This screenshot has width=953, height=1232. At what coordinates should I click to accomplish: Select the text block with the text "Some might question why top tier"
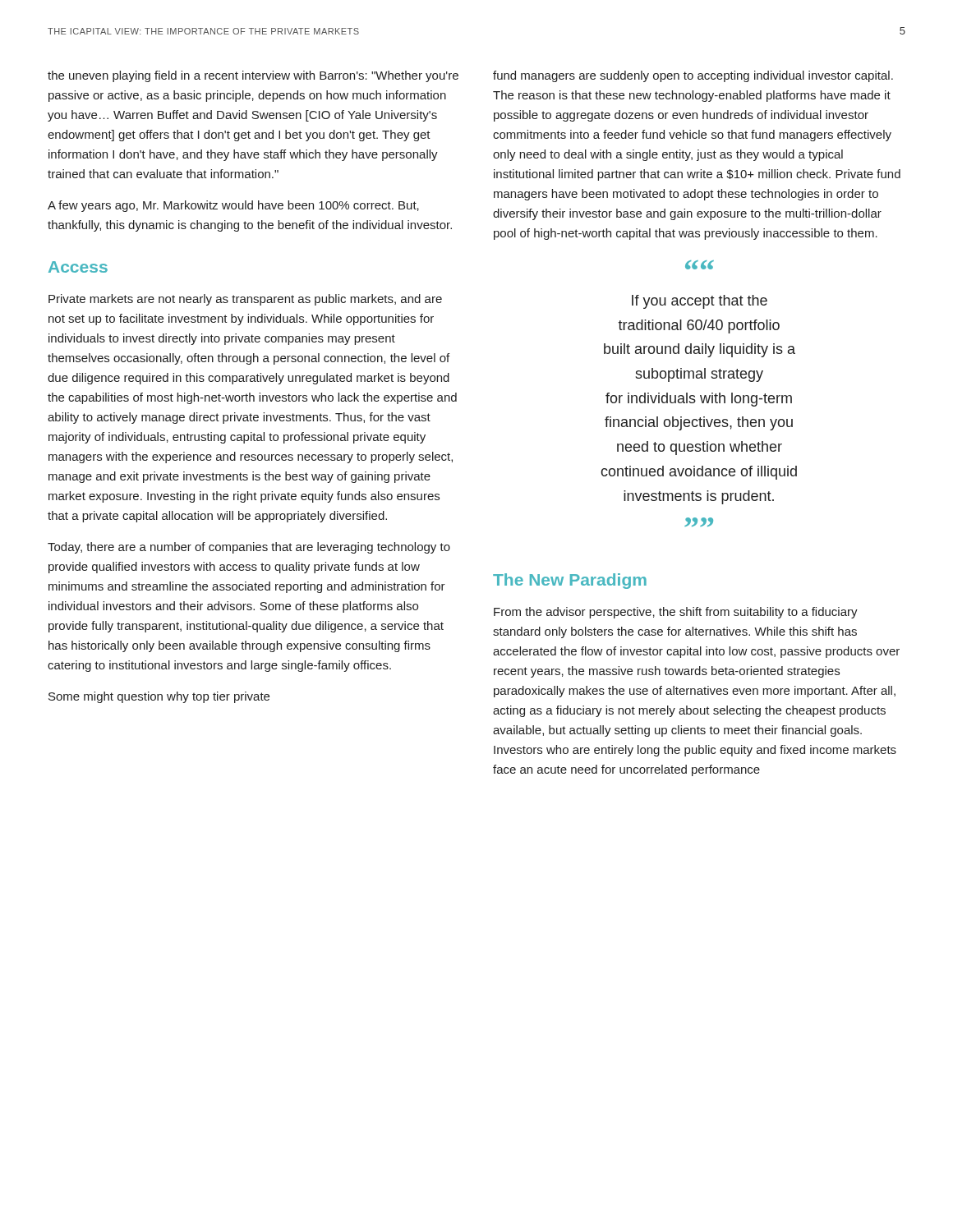(x=254, y=696)
